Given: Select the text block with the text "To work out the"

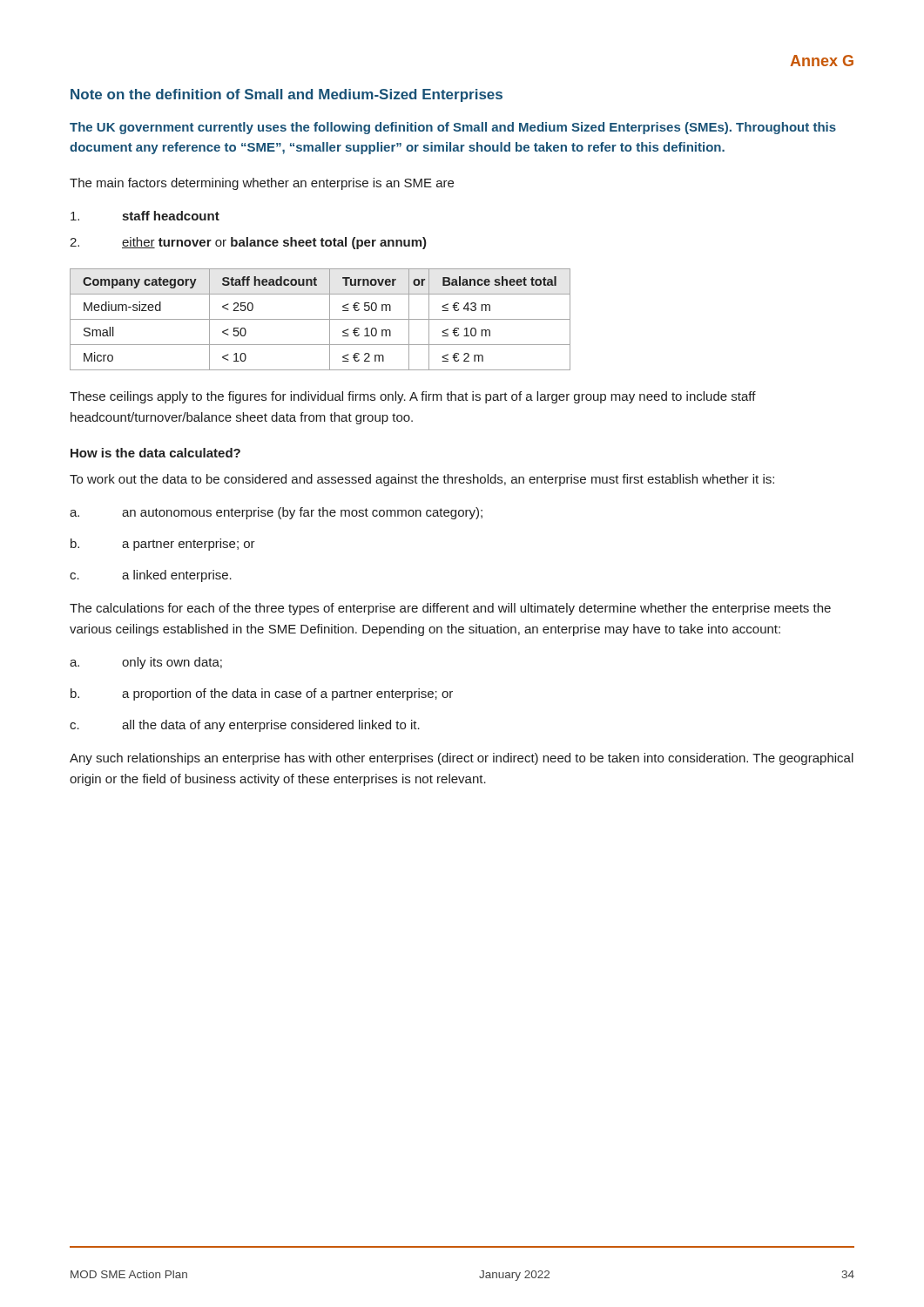Looking at the screenshot, I should [423, 479].
